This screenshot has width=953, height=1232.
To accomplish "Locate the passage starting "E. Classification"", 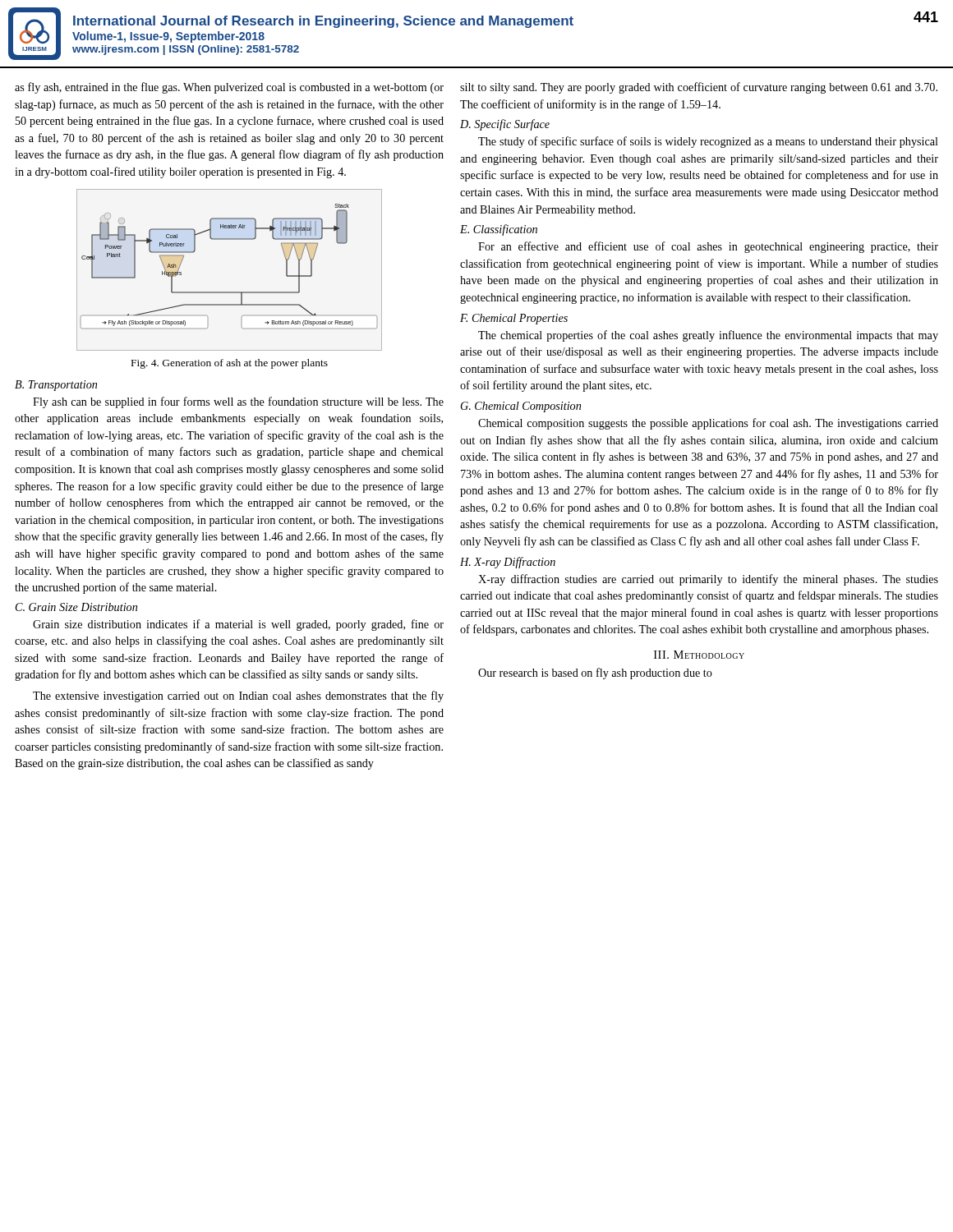I will point(499,229).
